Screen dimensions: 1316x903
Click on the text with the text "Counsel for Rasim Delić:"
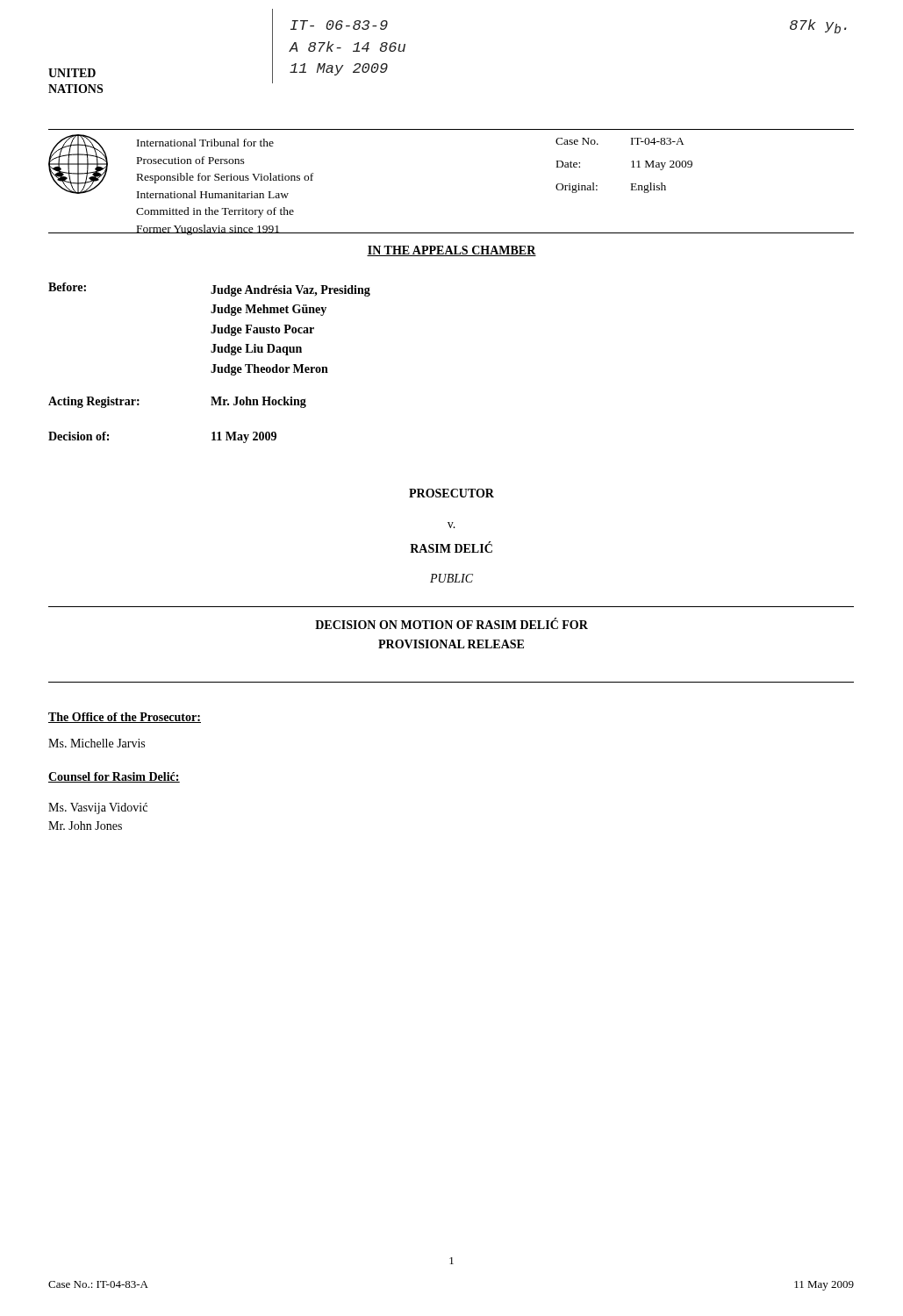[114, 777]
